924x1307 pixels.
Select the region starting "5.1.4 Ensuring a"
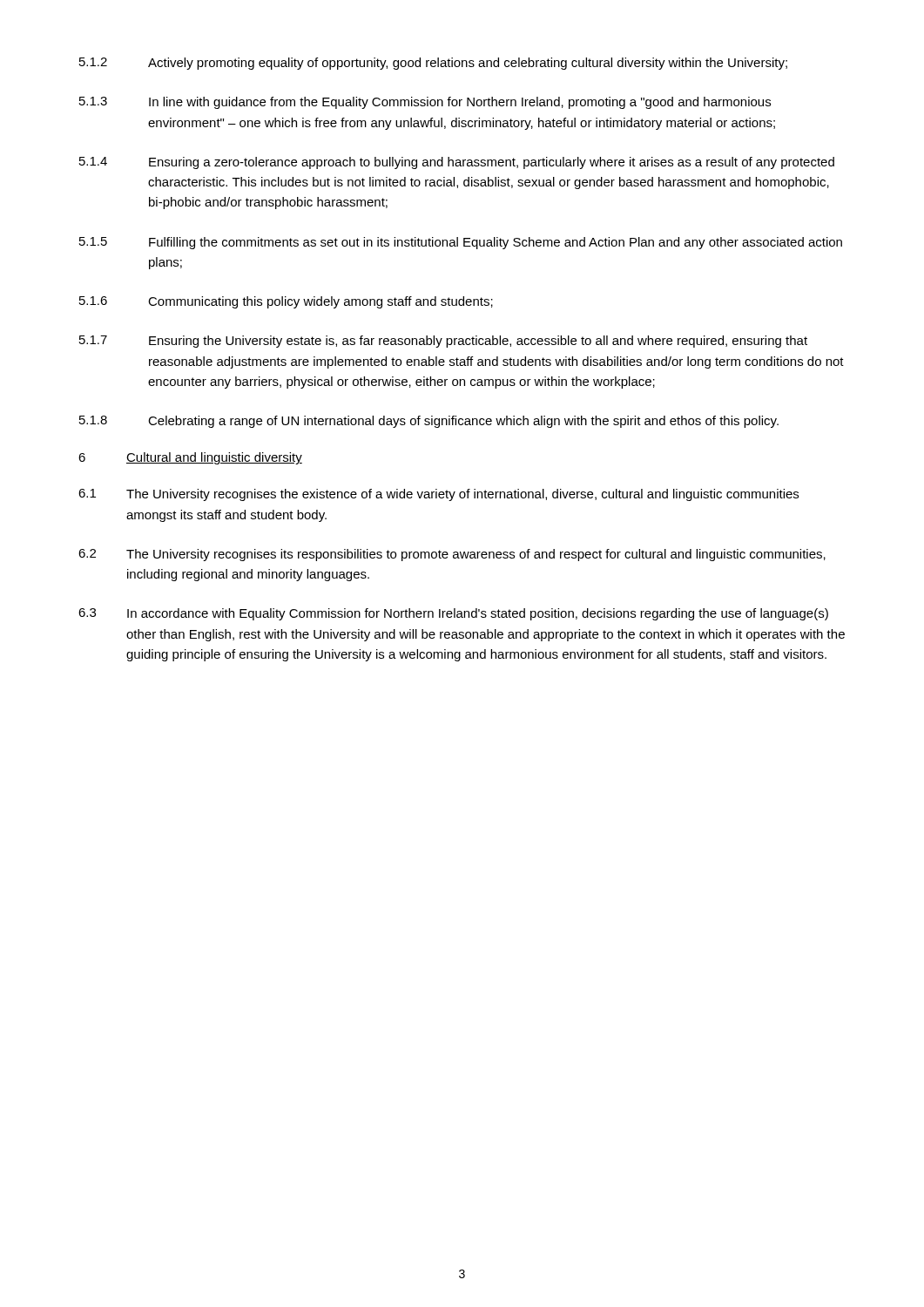tap(462, 182)
